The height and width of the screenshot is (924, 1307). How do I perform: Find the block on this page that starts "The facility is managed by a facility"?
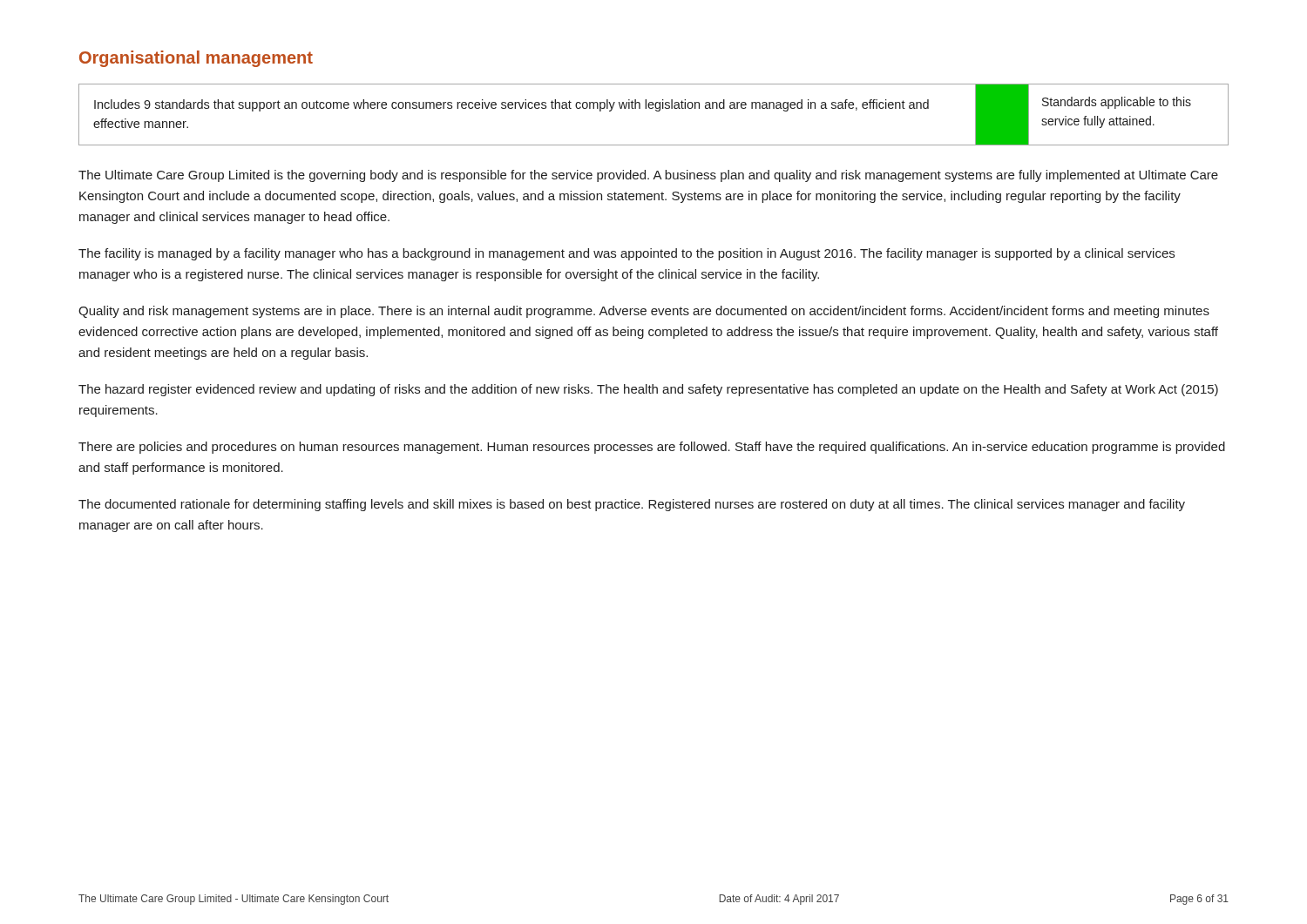pos(627,263)
